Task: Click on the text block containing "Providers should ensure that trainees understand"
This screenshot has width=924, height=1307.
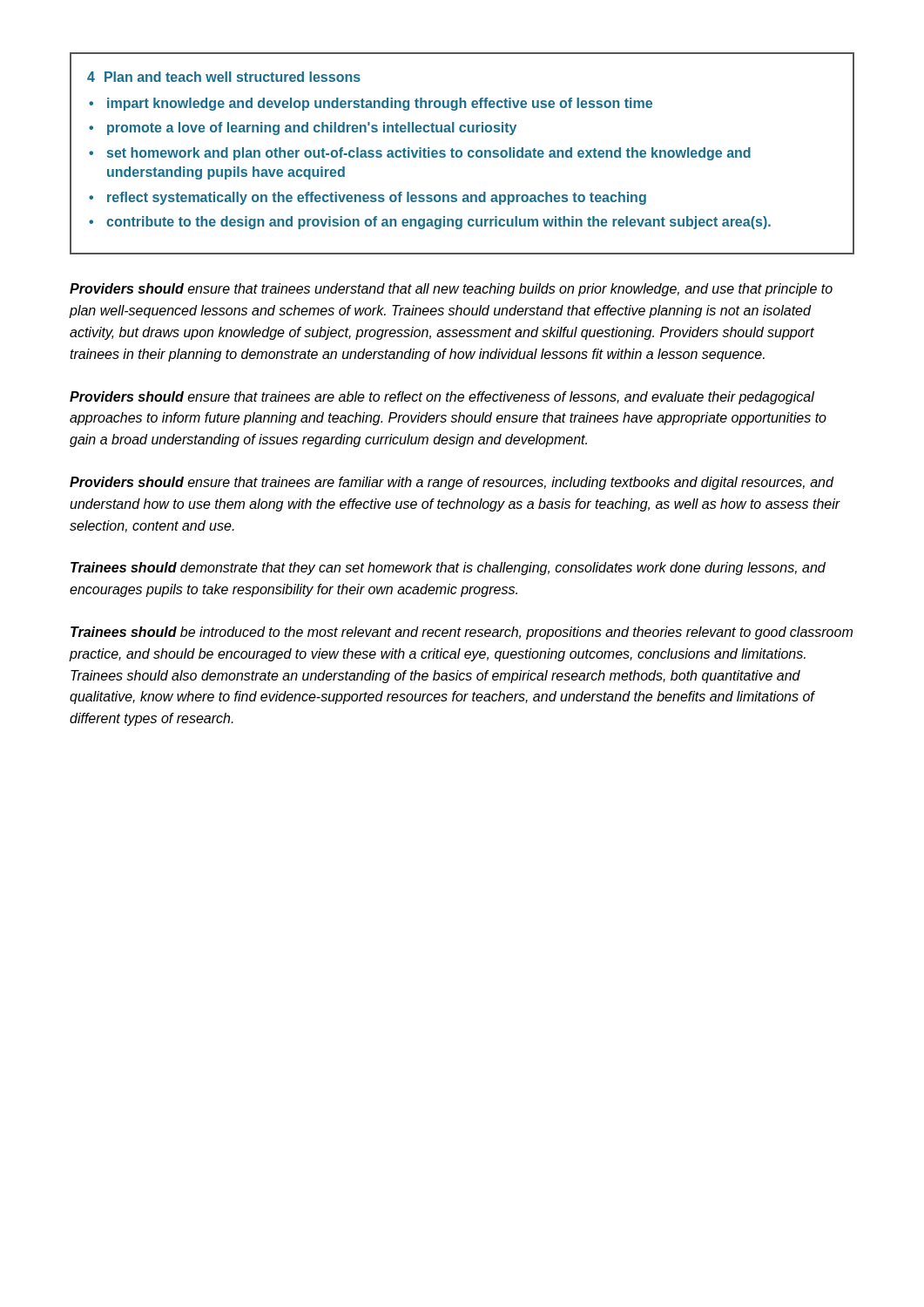Action: [451, 322]
